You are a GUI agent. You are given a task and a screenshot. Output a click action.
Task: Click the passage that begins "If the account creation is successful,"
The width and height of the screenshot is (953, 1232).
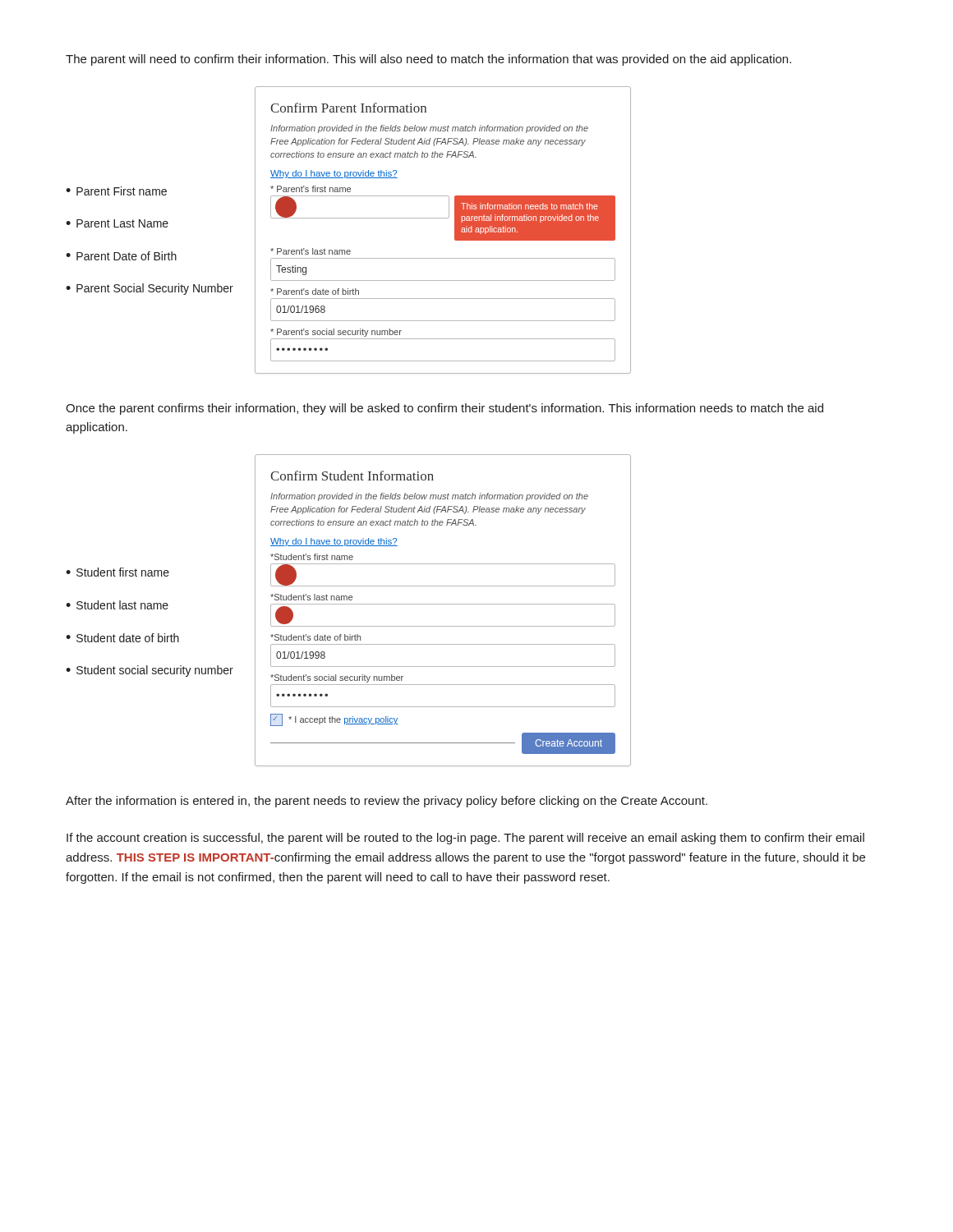pyautogui.click(x=466, y=857)
